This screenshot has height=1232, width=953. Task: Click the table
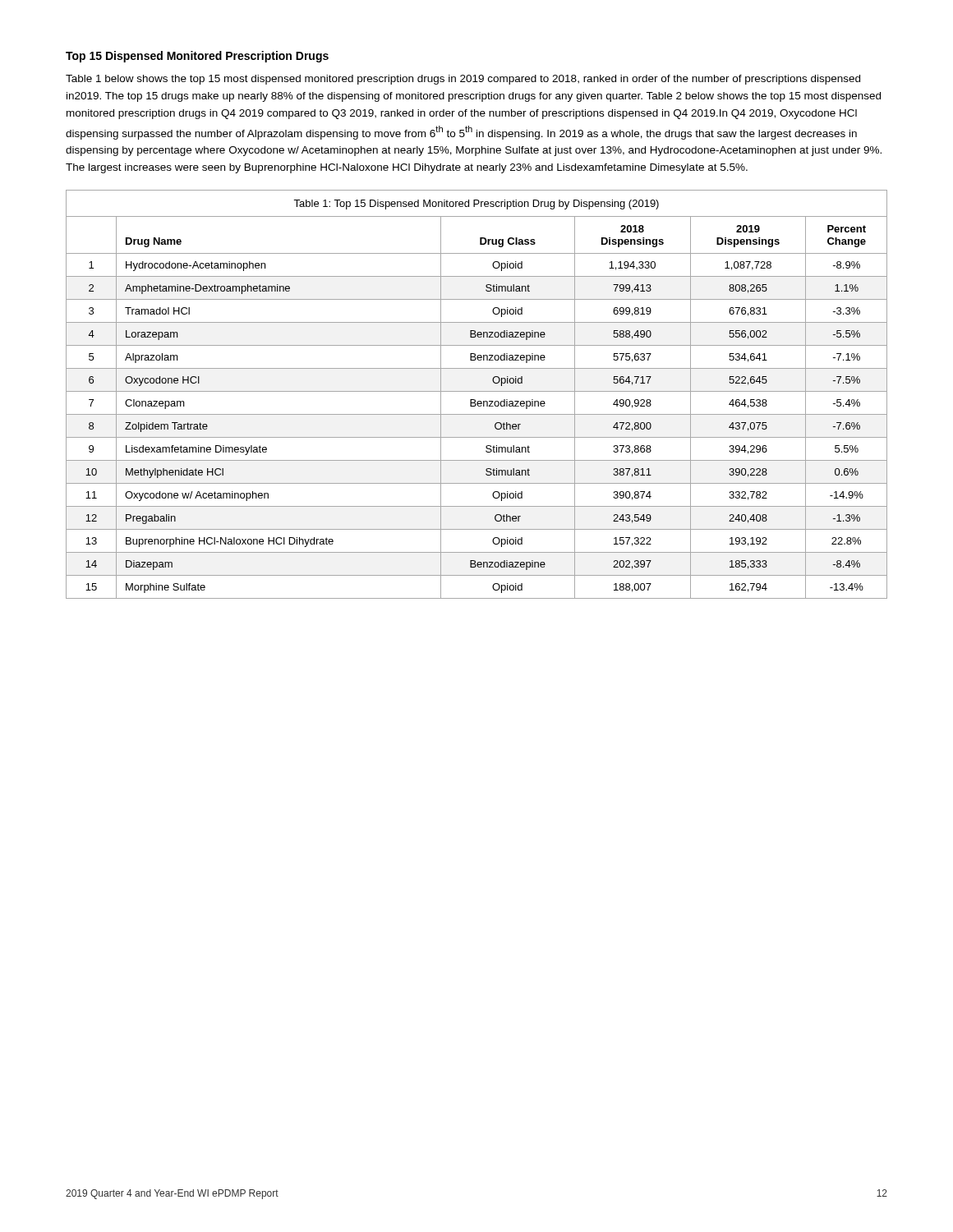click(x=476, y=394)
